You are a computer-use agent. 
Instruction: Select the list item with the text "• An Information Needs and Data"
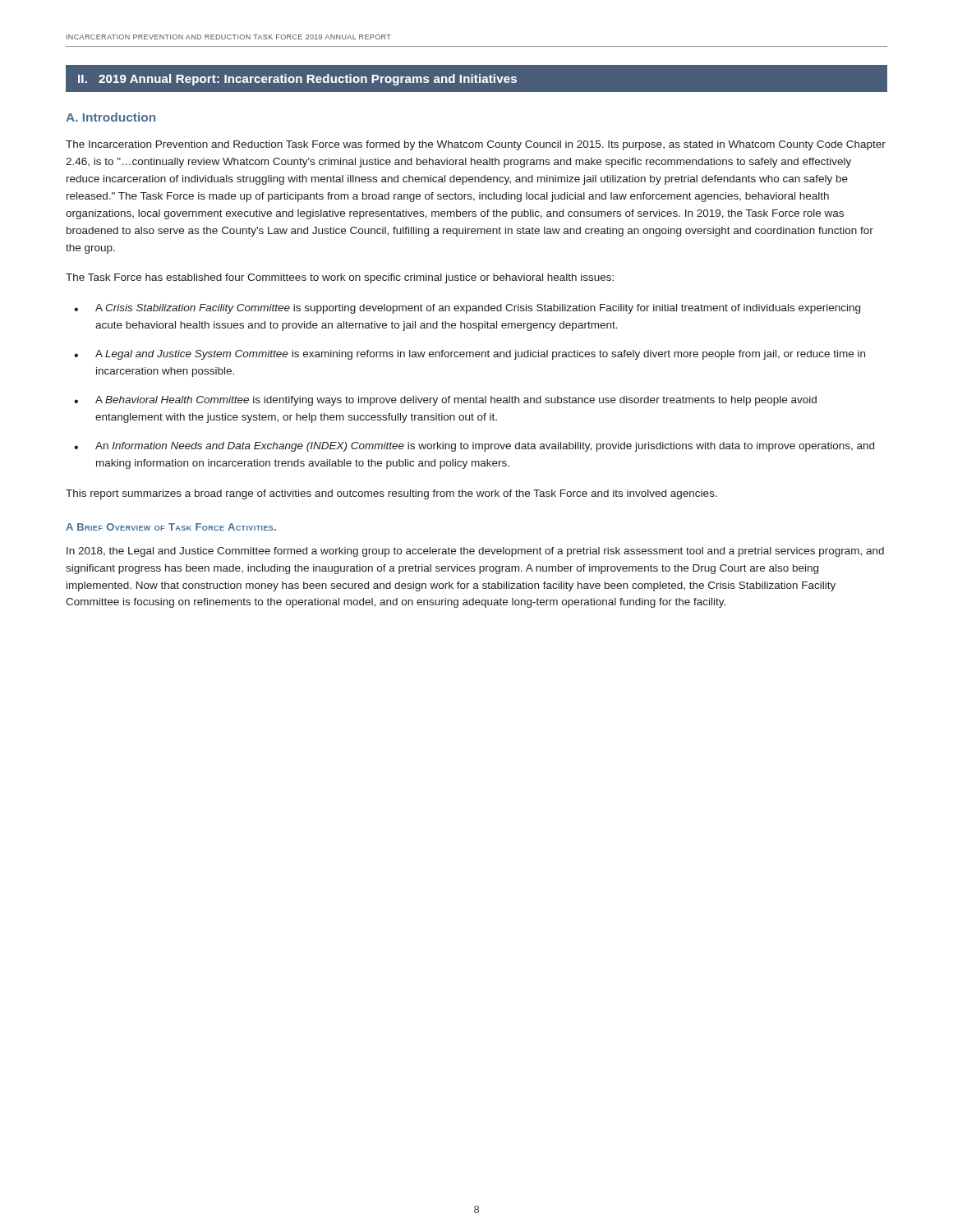481,455
